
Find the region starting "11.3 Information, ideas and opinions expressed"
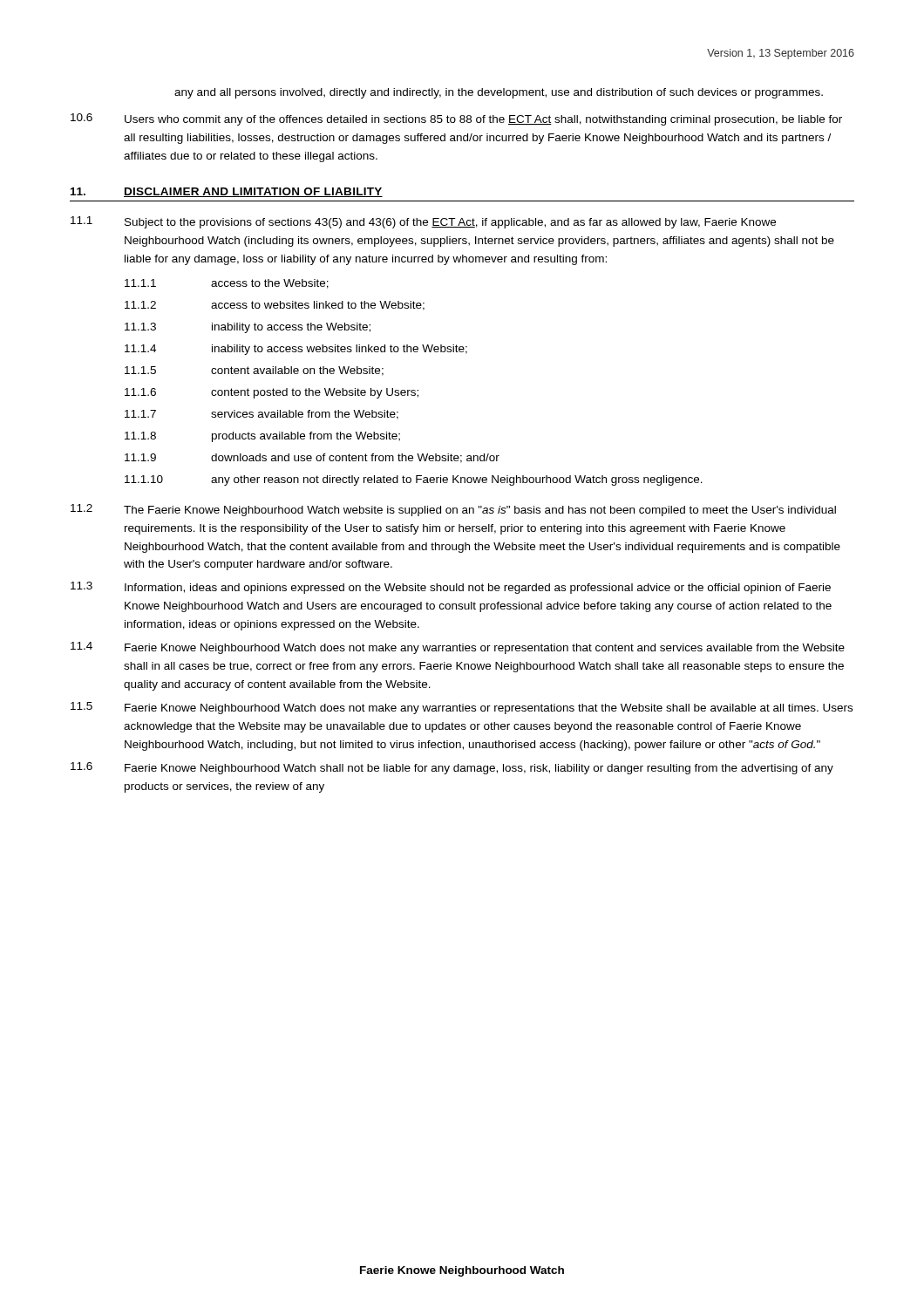[462, 607]
